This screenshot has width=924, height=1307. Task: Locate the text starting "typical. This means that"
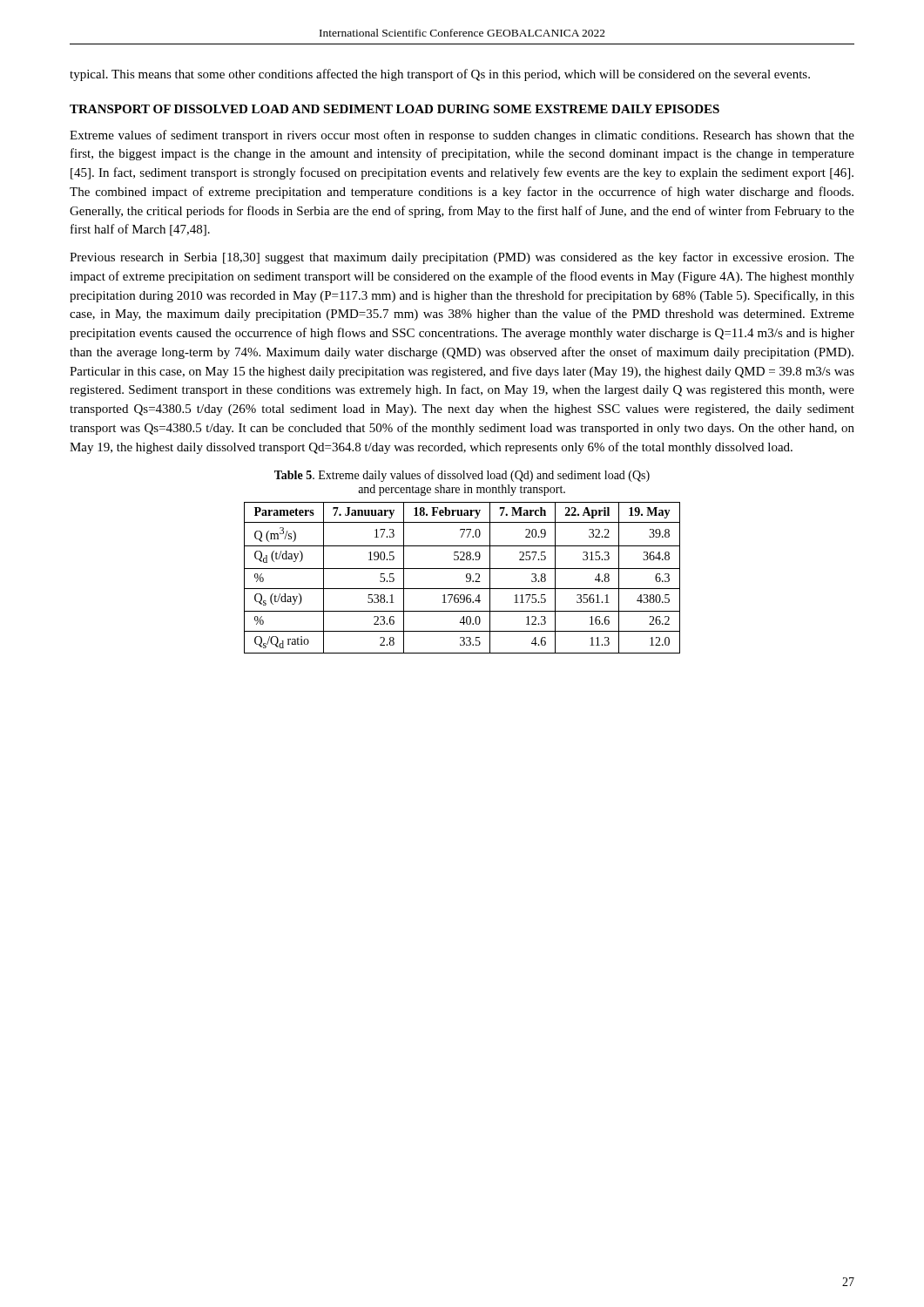440,74
